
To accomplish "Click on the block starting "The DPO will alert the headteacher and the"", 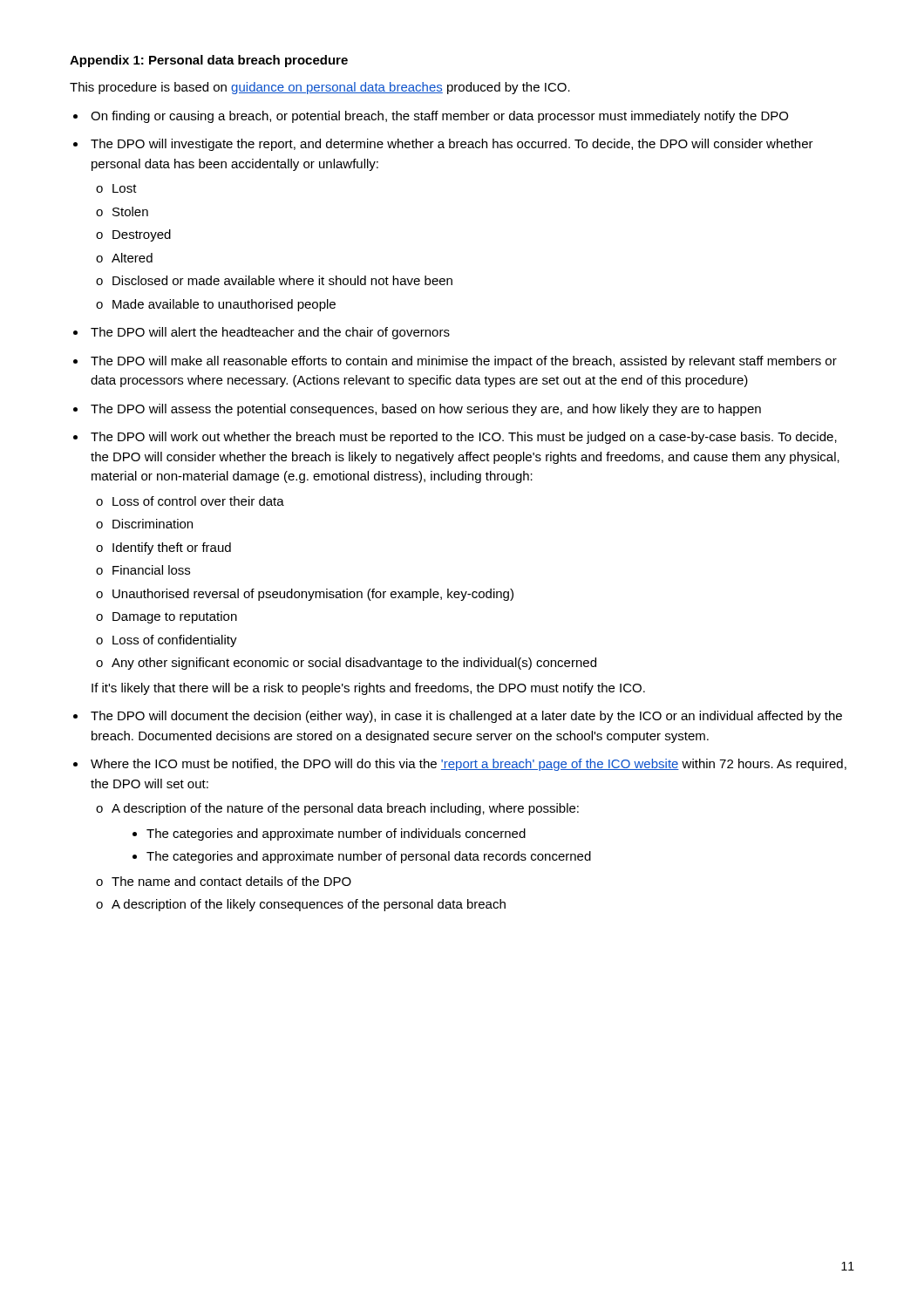I will 270,332.
